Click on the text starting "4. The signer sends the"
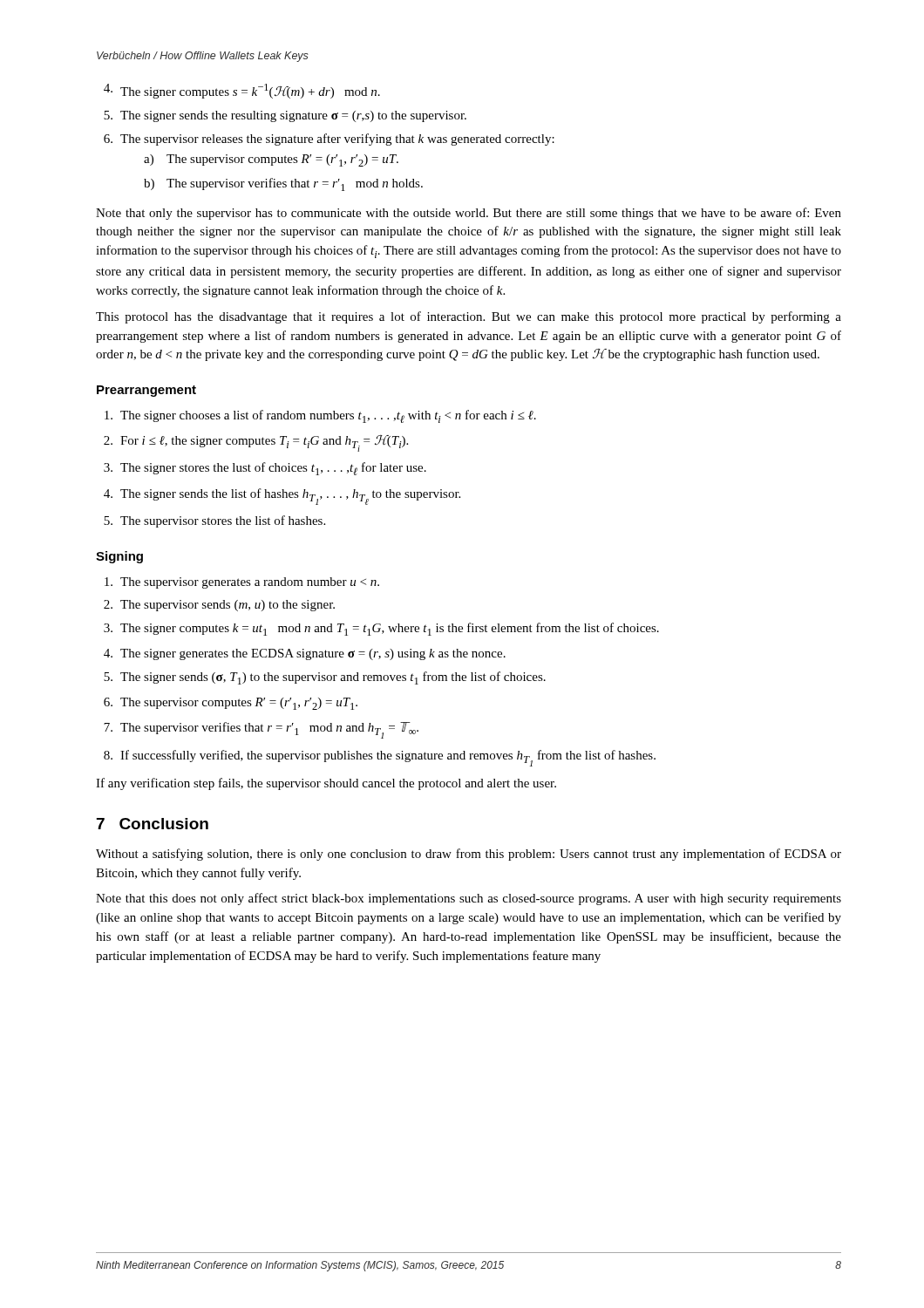The image size is (924, 1308). tap(469, 496)
